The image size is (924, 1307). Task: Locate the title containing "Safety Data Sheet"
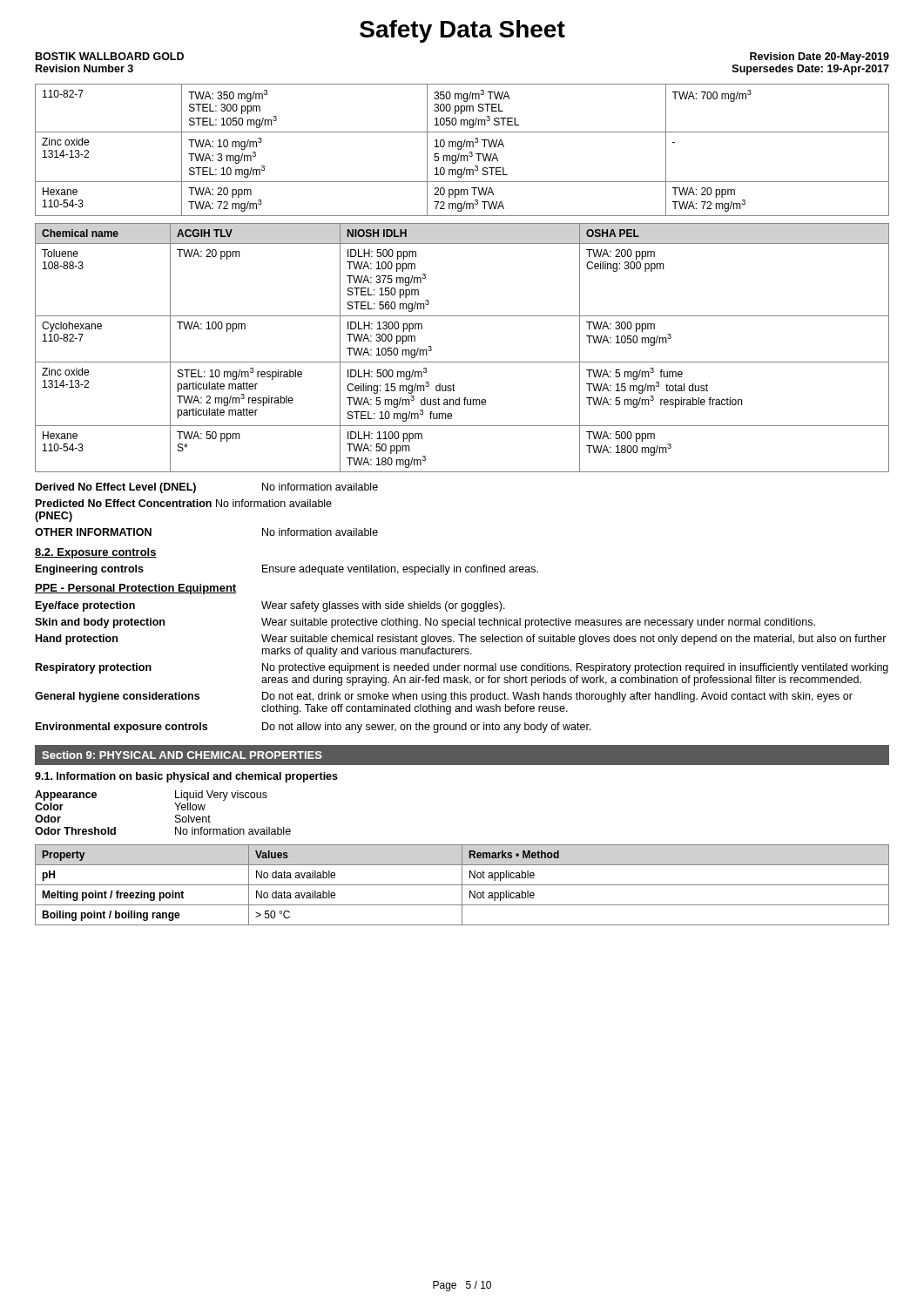click(x=462, y=30)
